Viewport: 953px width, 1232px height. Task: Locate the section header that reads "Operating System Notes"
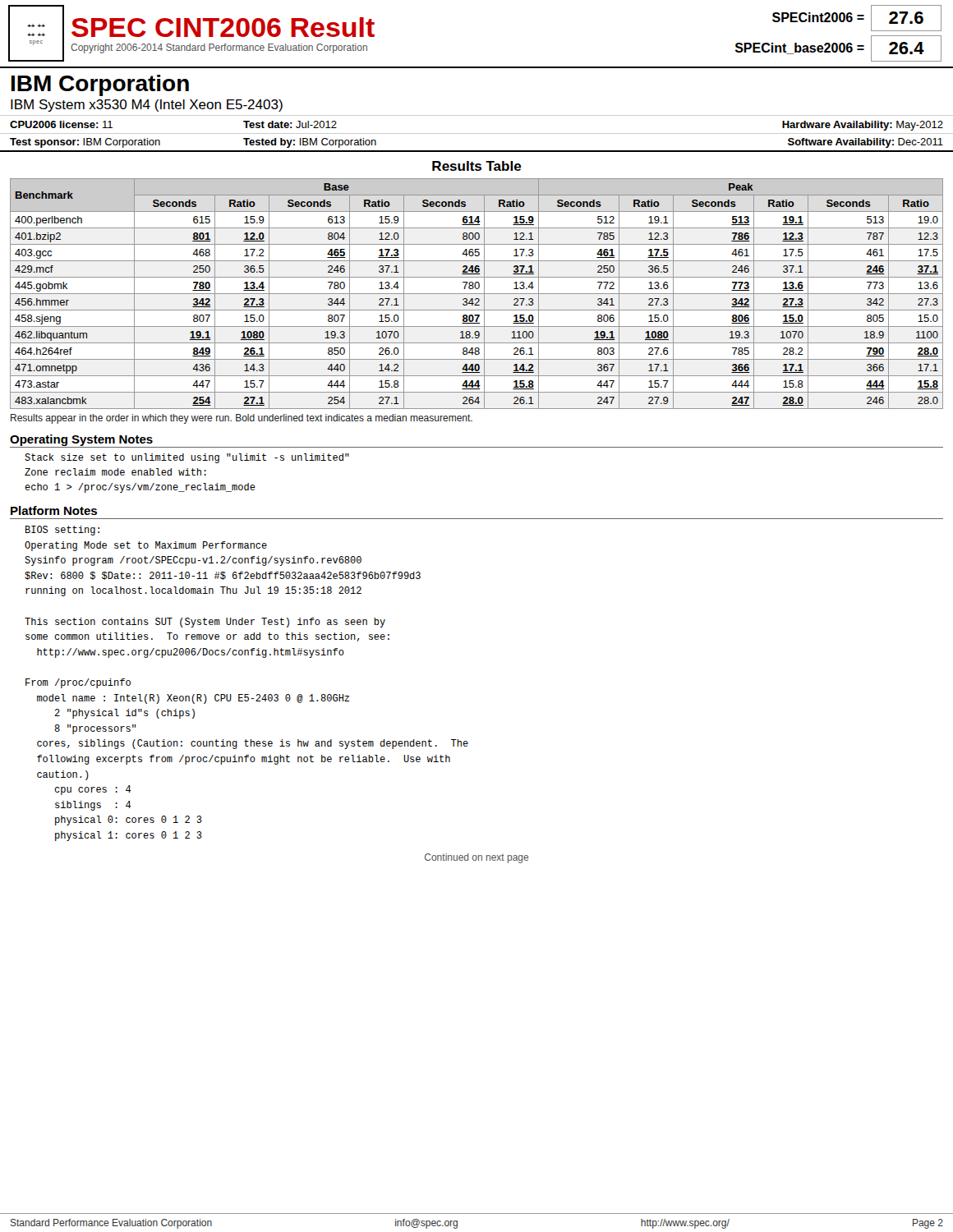click(x=81, y=439)
